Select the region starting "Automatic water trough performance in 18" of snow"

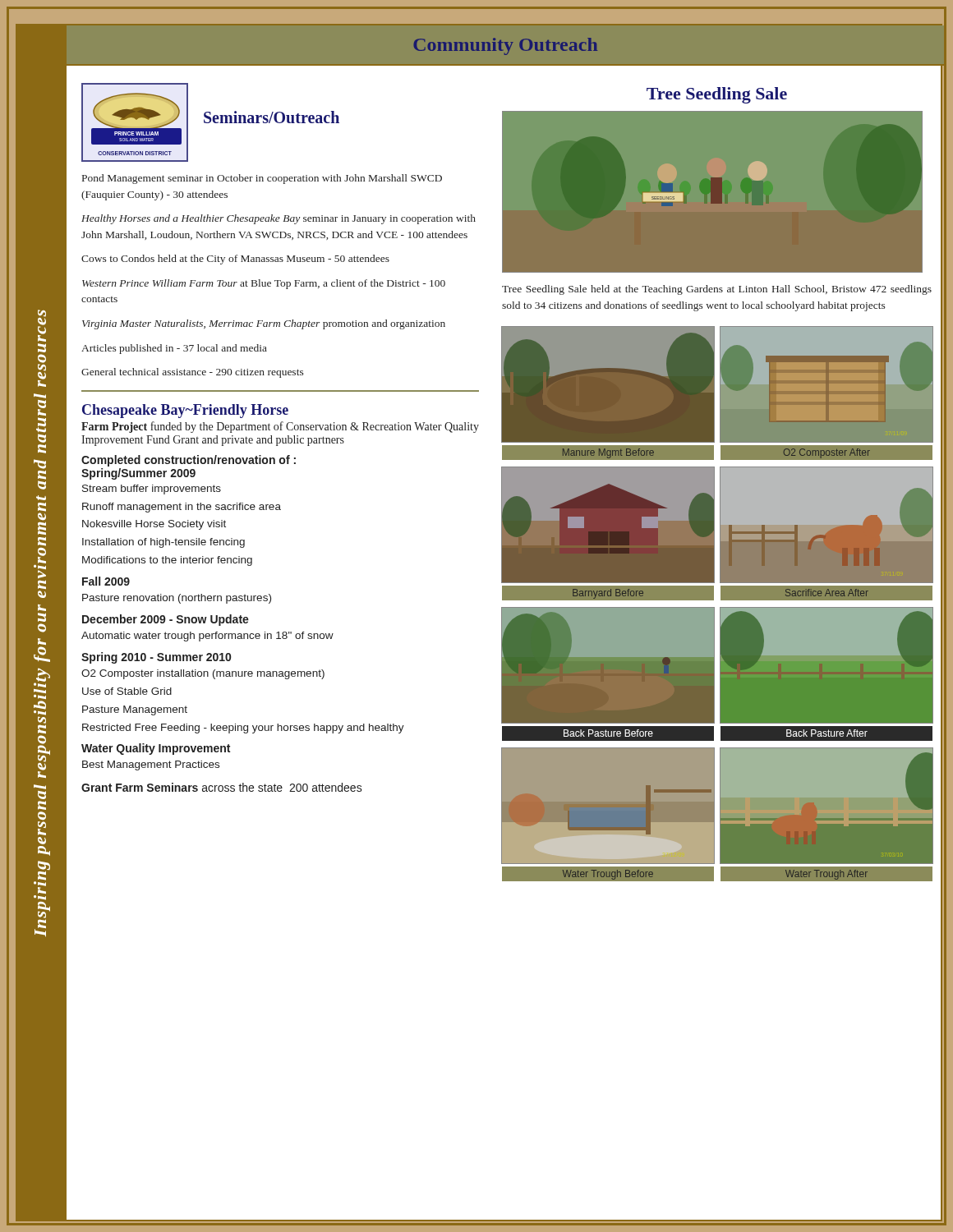click(207, 635)
